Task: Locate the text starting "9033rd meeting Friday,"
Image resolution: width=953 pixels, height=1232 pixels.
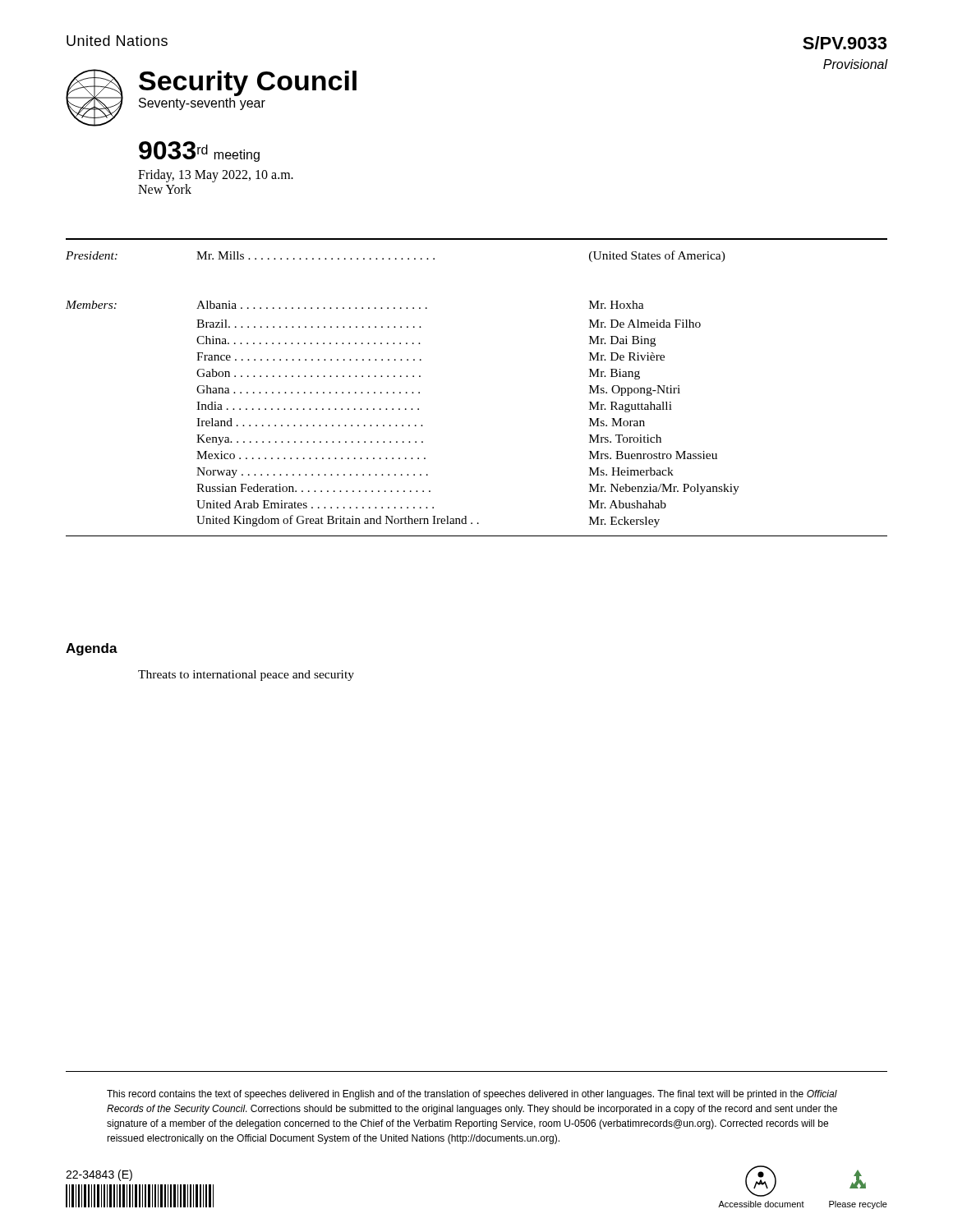Action: [216, 166]
